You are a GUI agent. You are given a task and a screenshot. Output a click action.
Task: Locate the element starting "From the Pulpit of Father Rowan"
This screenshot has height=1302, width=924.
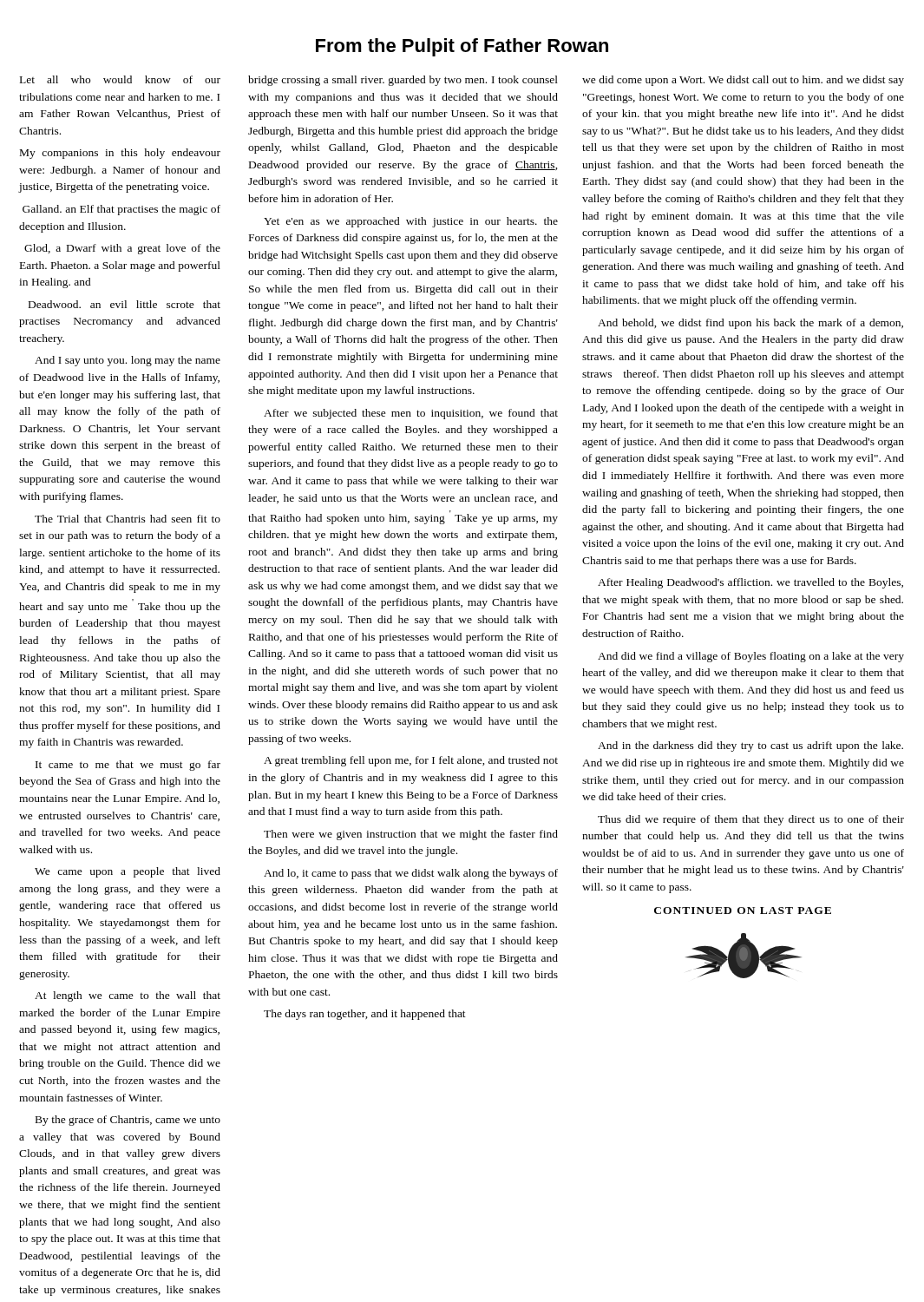pos(462,46)
